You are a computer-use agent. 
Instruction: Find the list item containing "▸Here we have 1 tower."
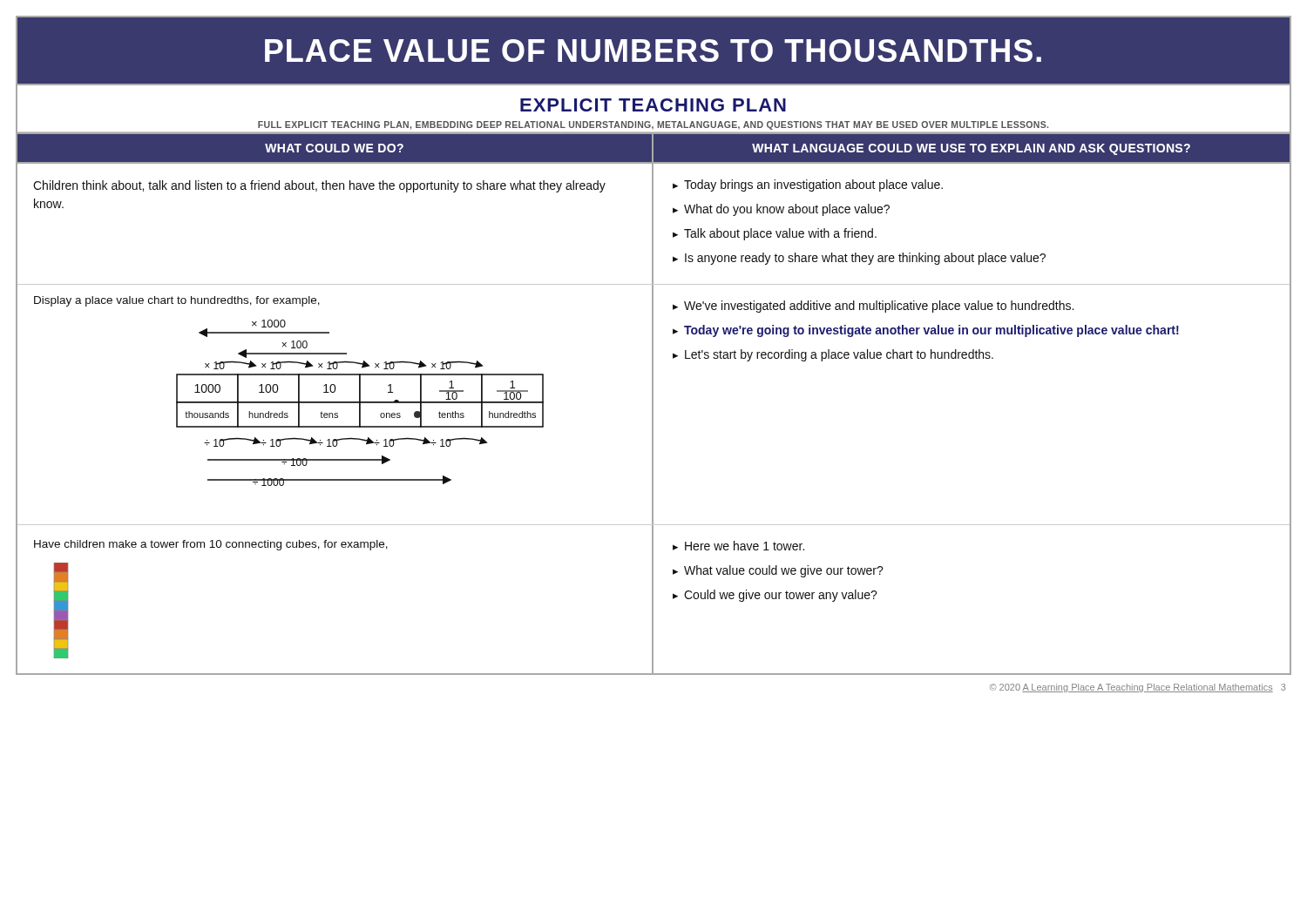point(739,546)
